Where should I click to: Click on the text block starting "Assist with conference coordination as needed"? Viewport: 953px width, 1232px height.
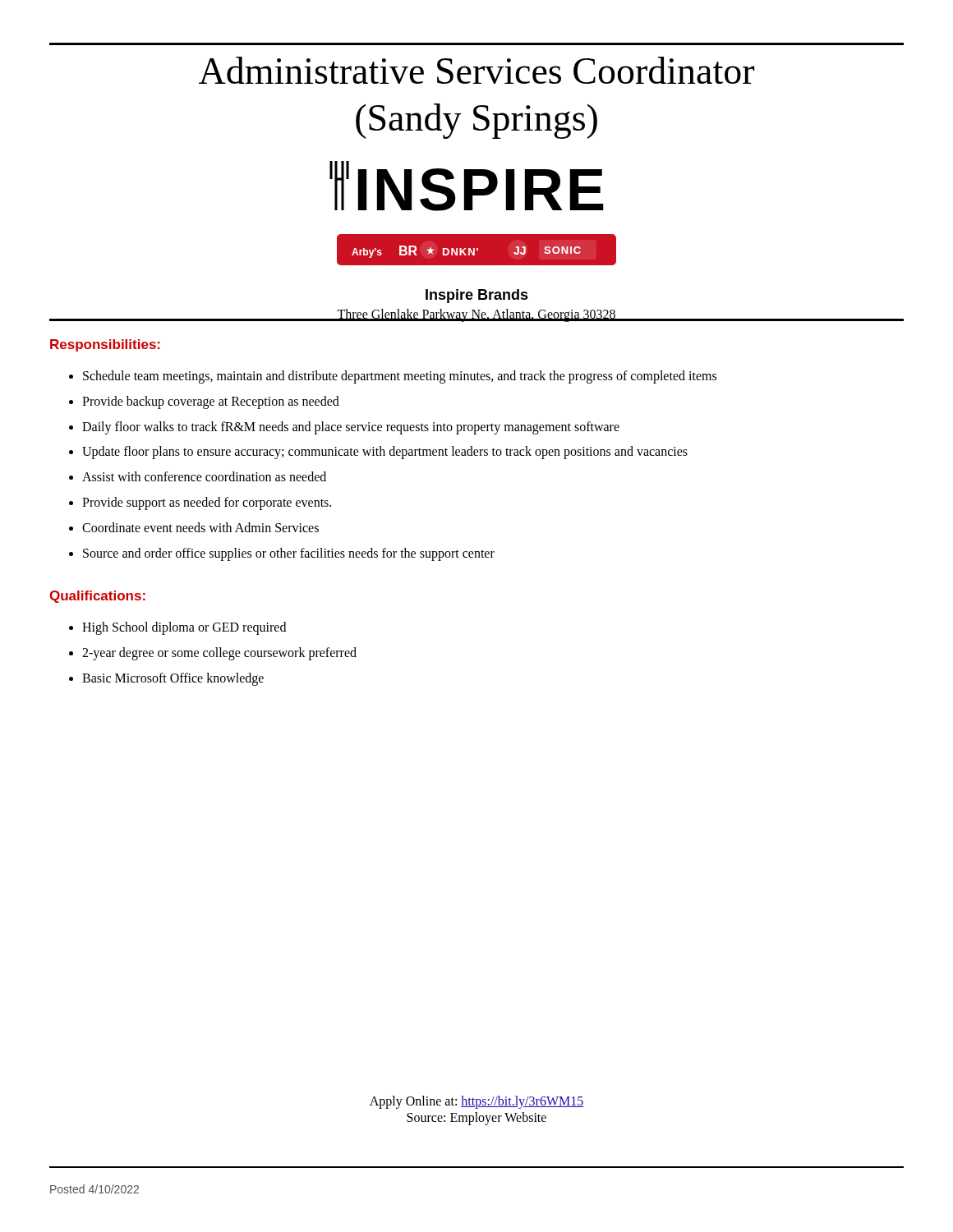[x=204, y=477]
